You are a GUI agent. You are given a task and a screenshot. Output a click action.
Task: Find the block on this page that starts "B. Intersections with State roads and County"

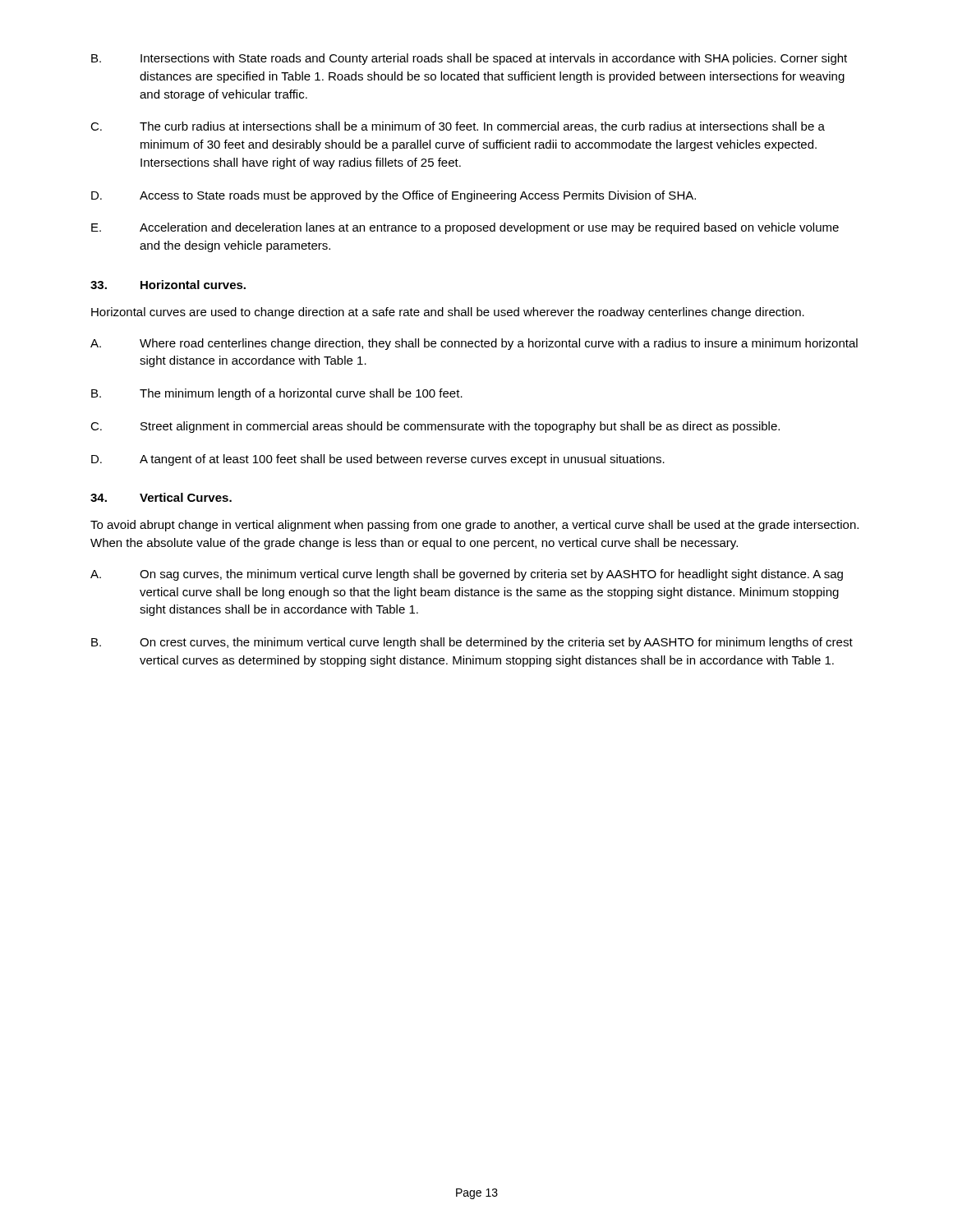pyautogui.click(x=476, y=76)
